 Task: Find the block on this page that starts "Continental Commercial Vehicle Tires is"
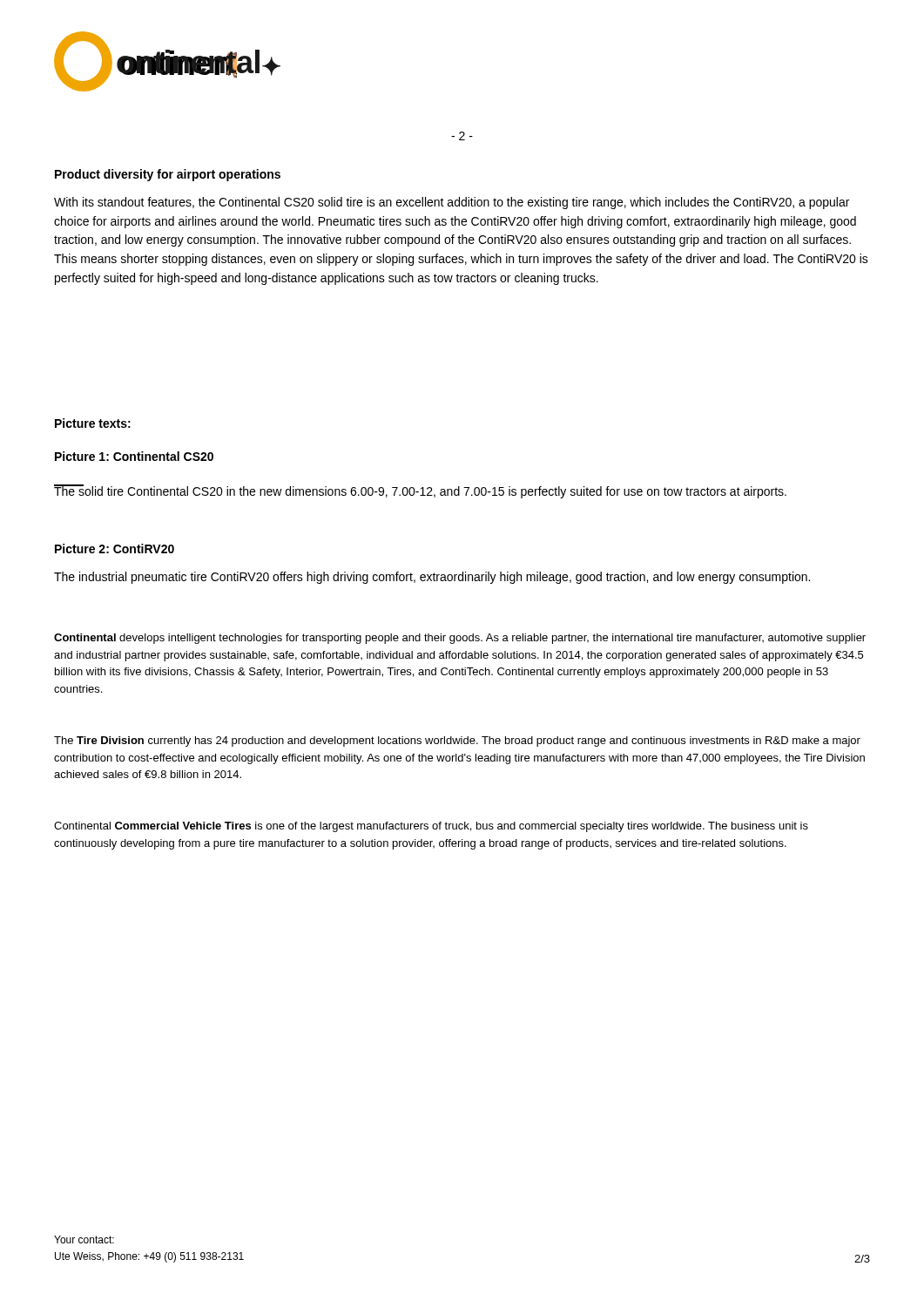(x=431, y=834)
